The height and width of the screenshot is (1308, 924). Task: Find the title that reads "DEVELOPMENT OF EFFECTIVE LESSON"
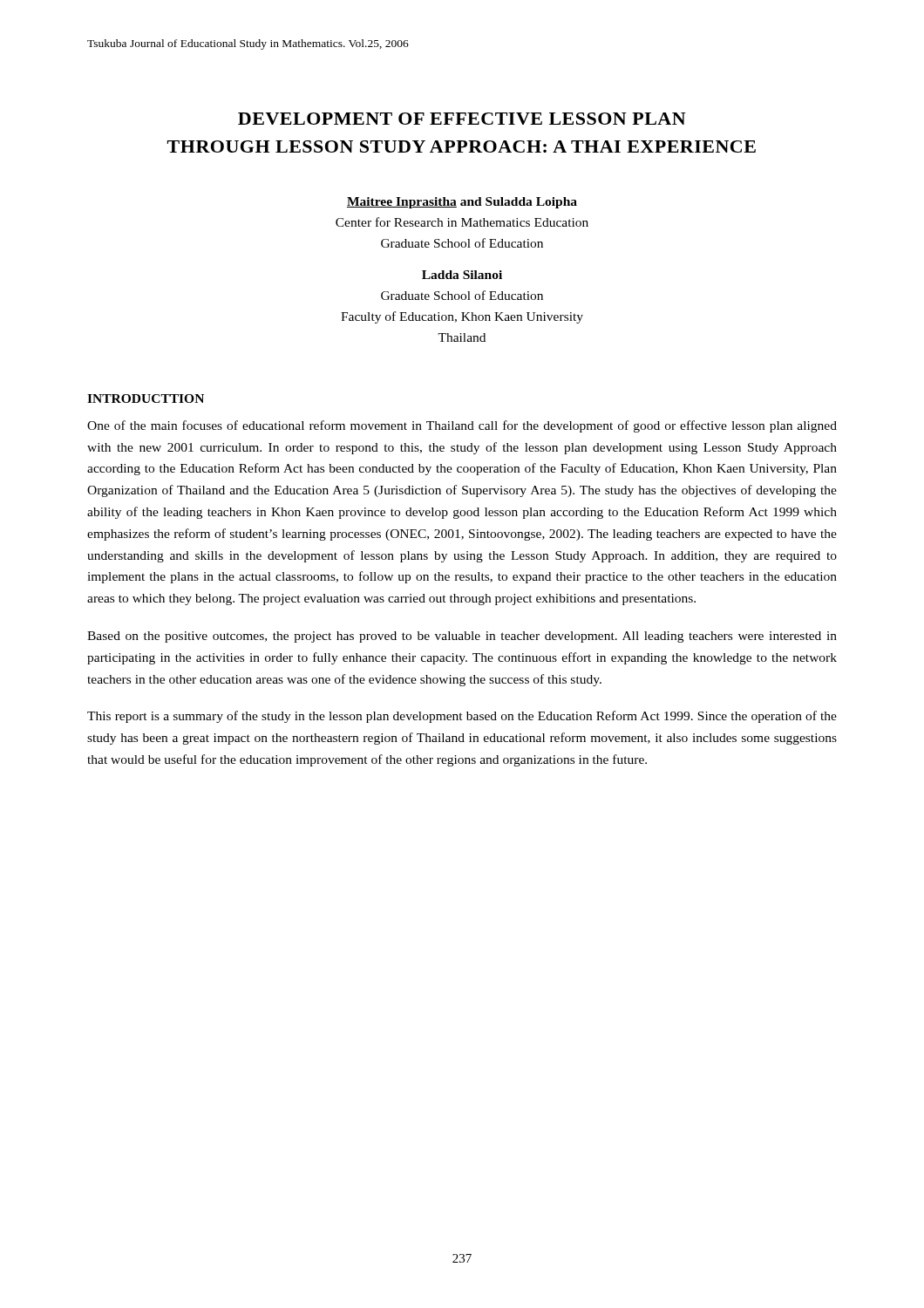tap(462, 132)
